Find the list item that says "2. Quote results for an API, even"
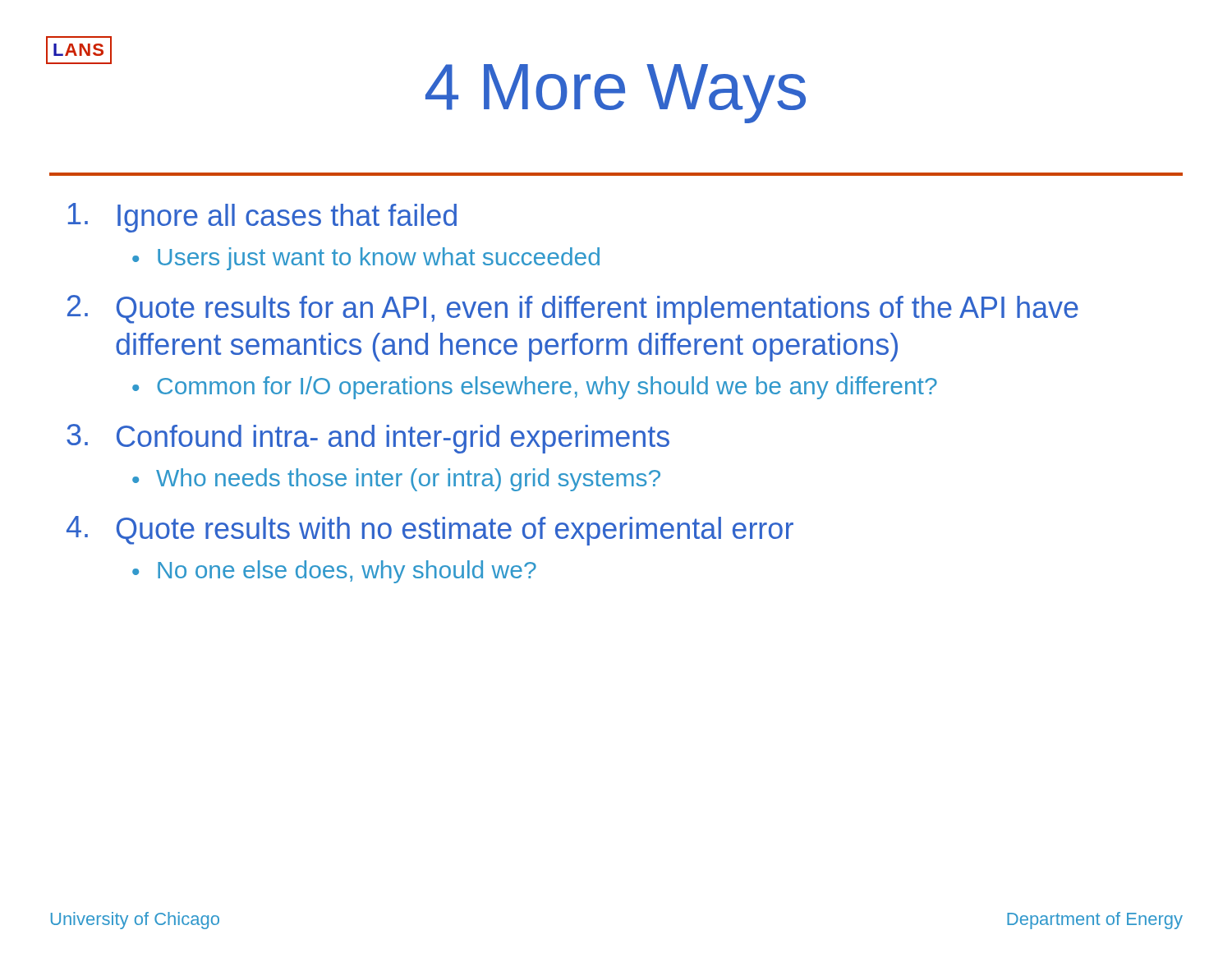The width and height of the screenshot is (1232, 953). [616, 326]
